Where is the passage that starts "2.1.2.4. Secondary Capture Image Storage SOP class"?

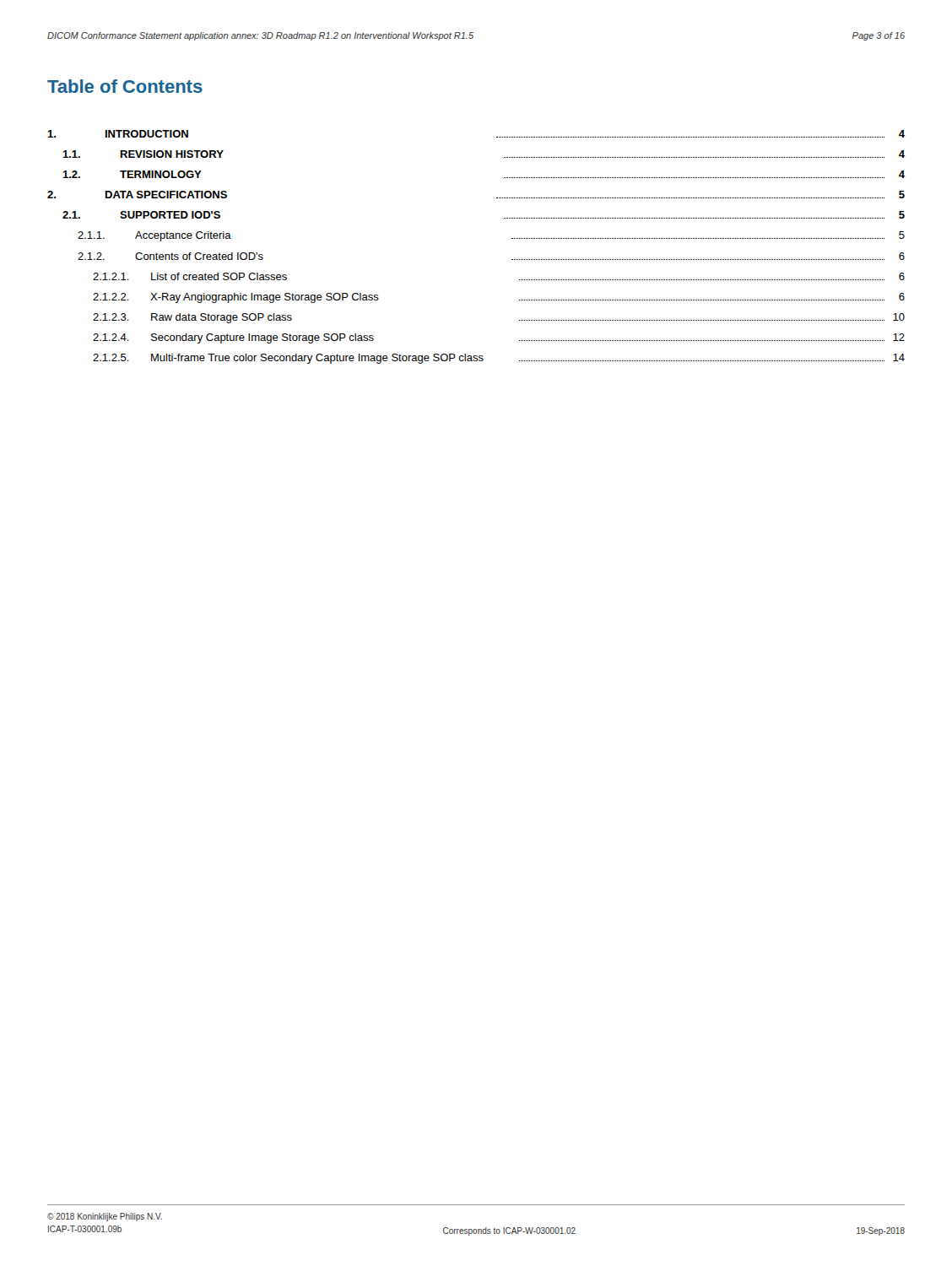(x=114, y=338)
